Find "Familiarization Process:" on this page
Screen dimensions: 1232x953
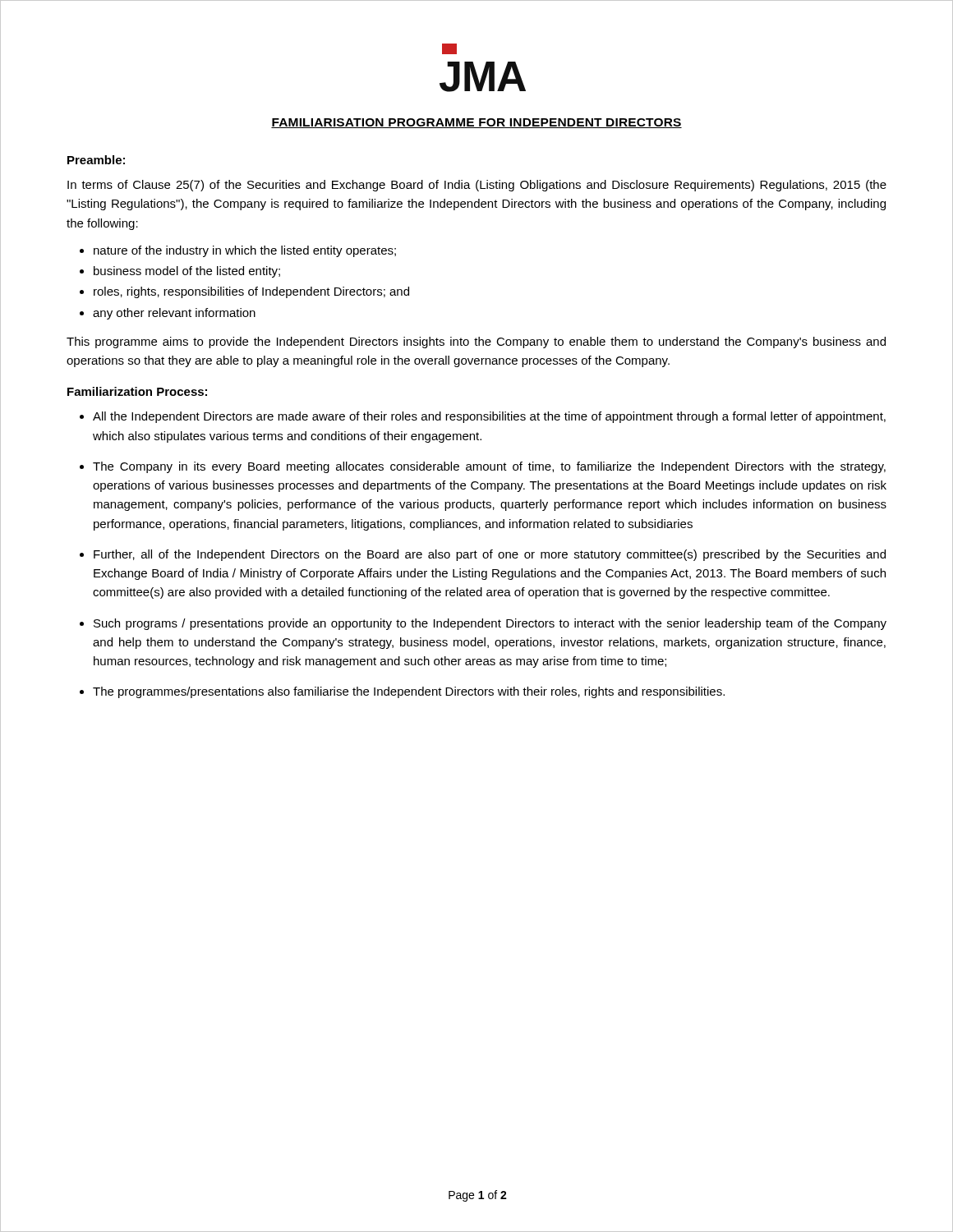[x=137, y=392]
